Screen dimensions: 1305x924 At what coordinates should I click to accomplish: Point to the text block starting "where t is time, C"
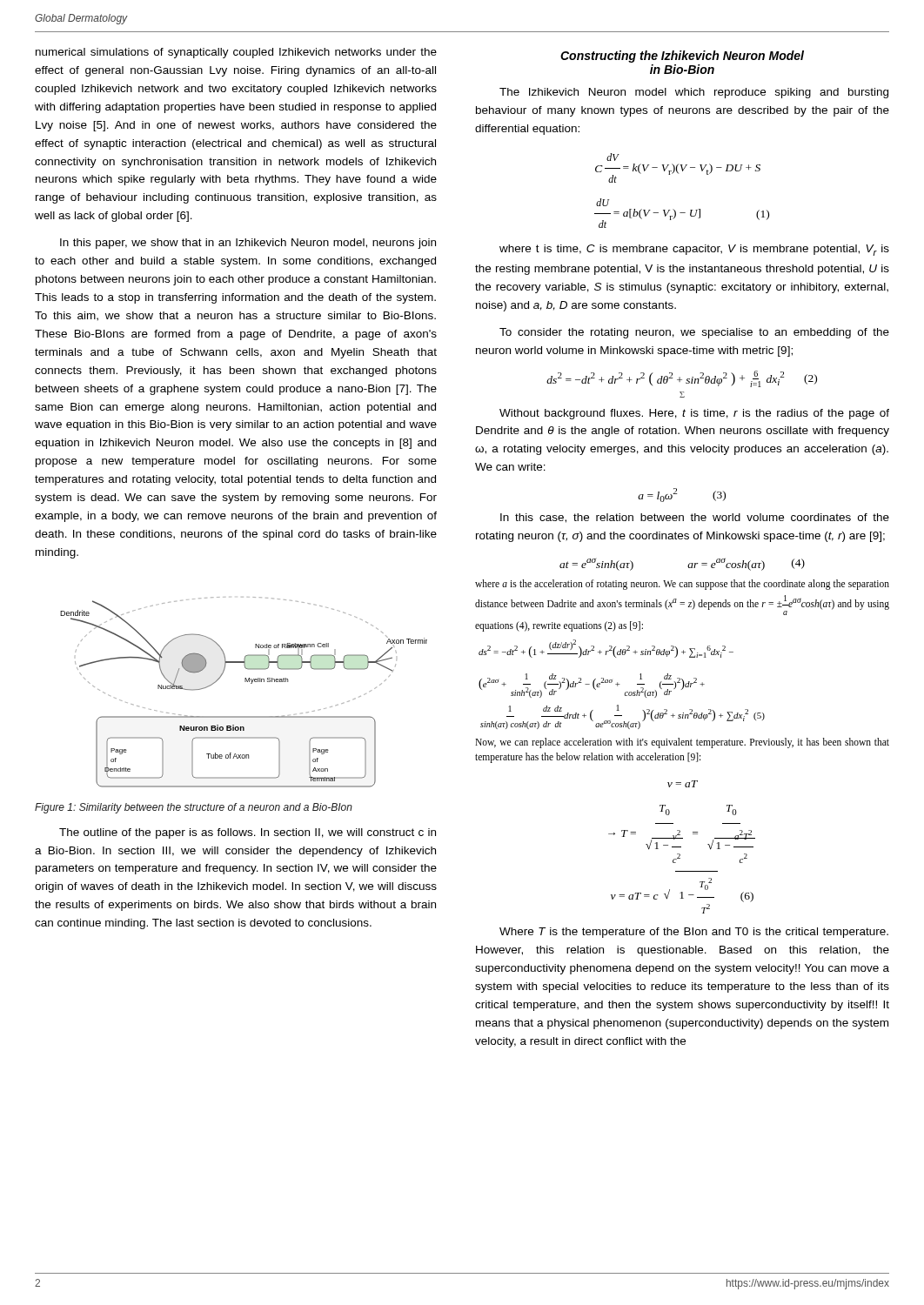click(682, 277)
